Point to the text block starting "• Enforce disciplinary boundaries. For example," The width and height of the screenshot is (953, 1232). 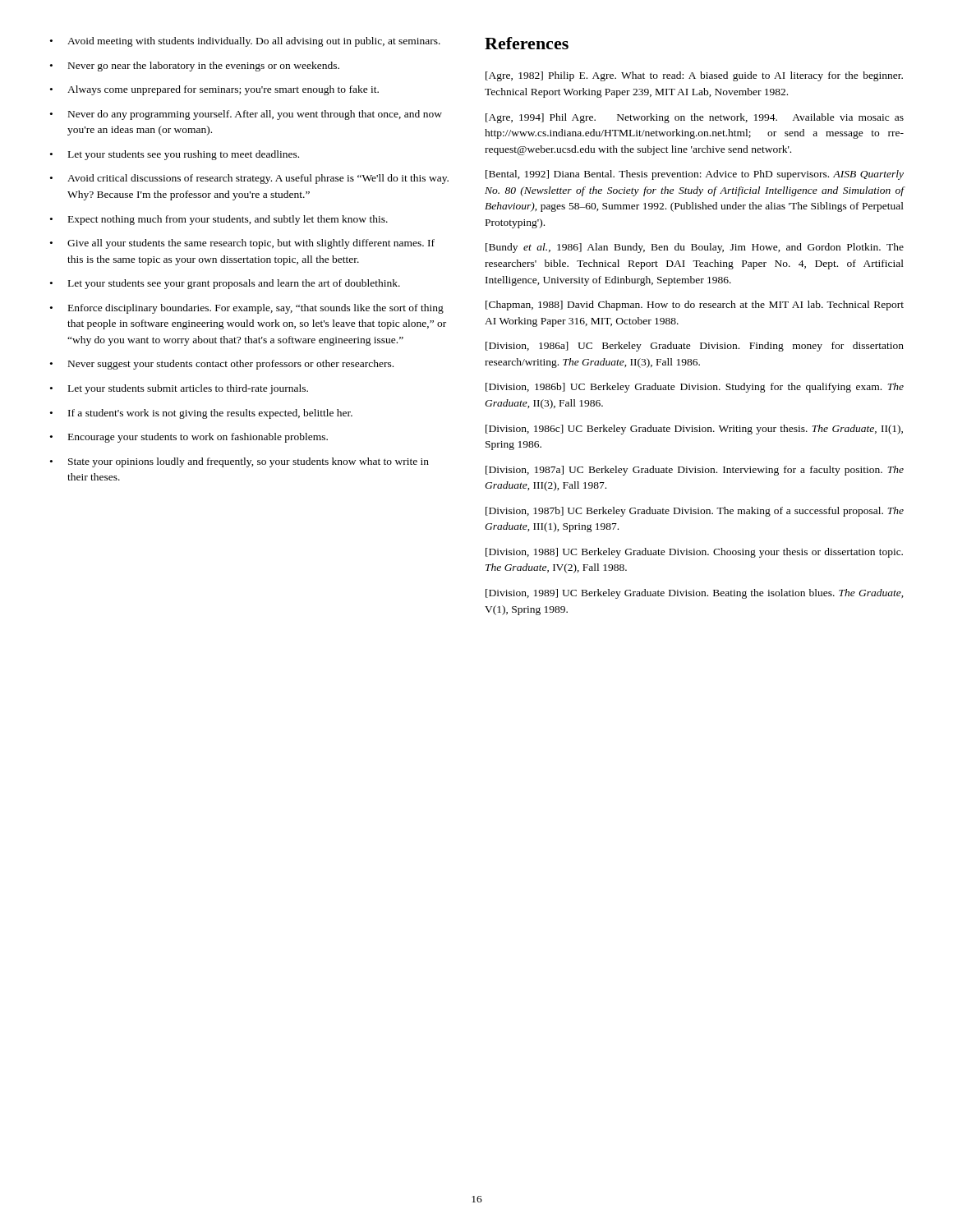(251, 324)
